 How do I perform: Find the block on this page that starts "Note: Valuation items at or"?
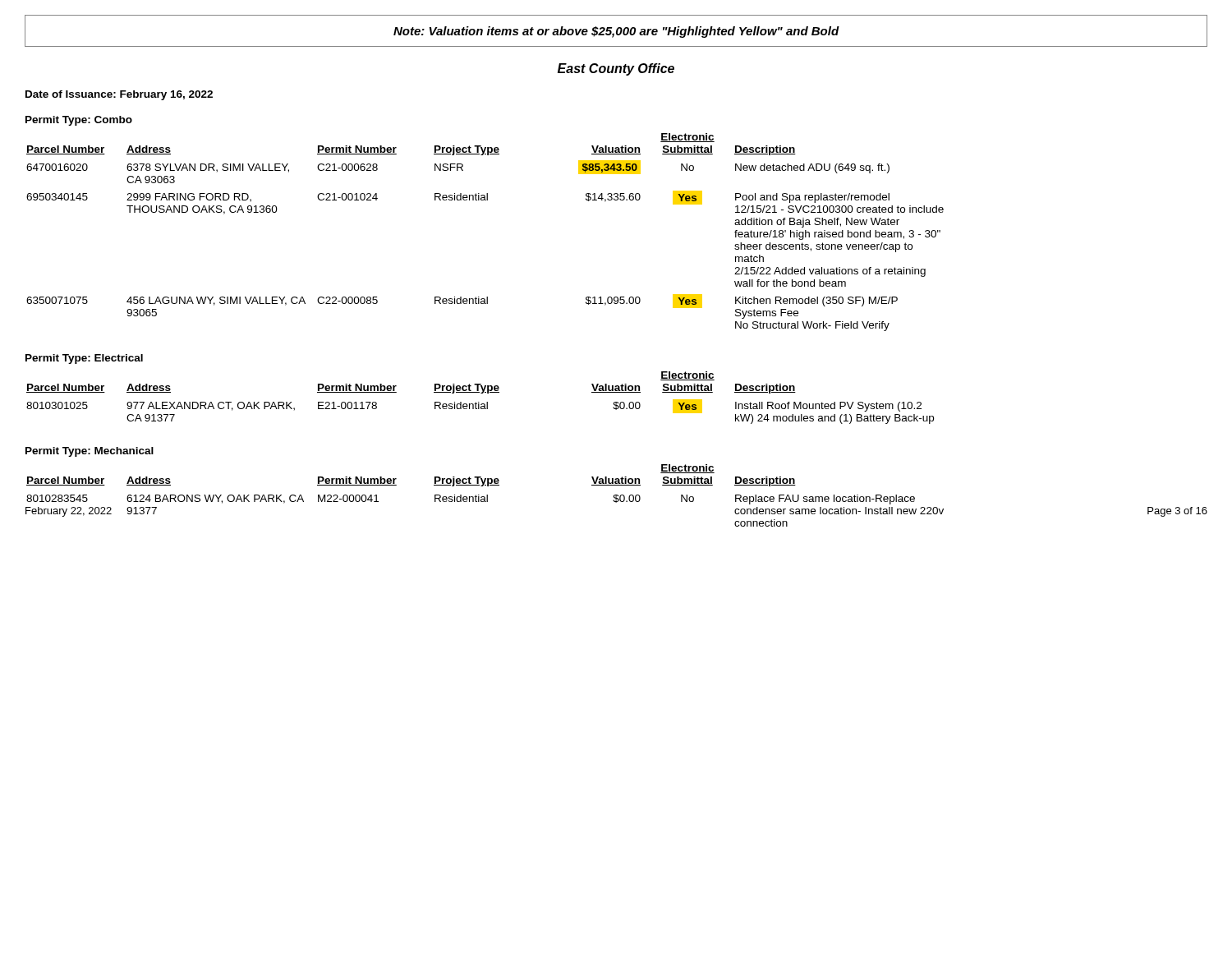(616, 31)
